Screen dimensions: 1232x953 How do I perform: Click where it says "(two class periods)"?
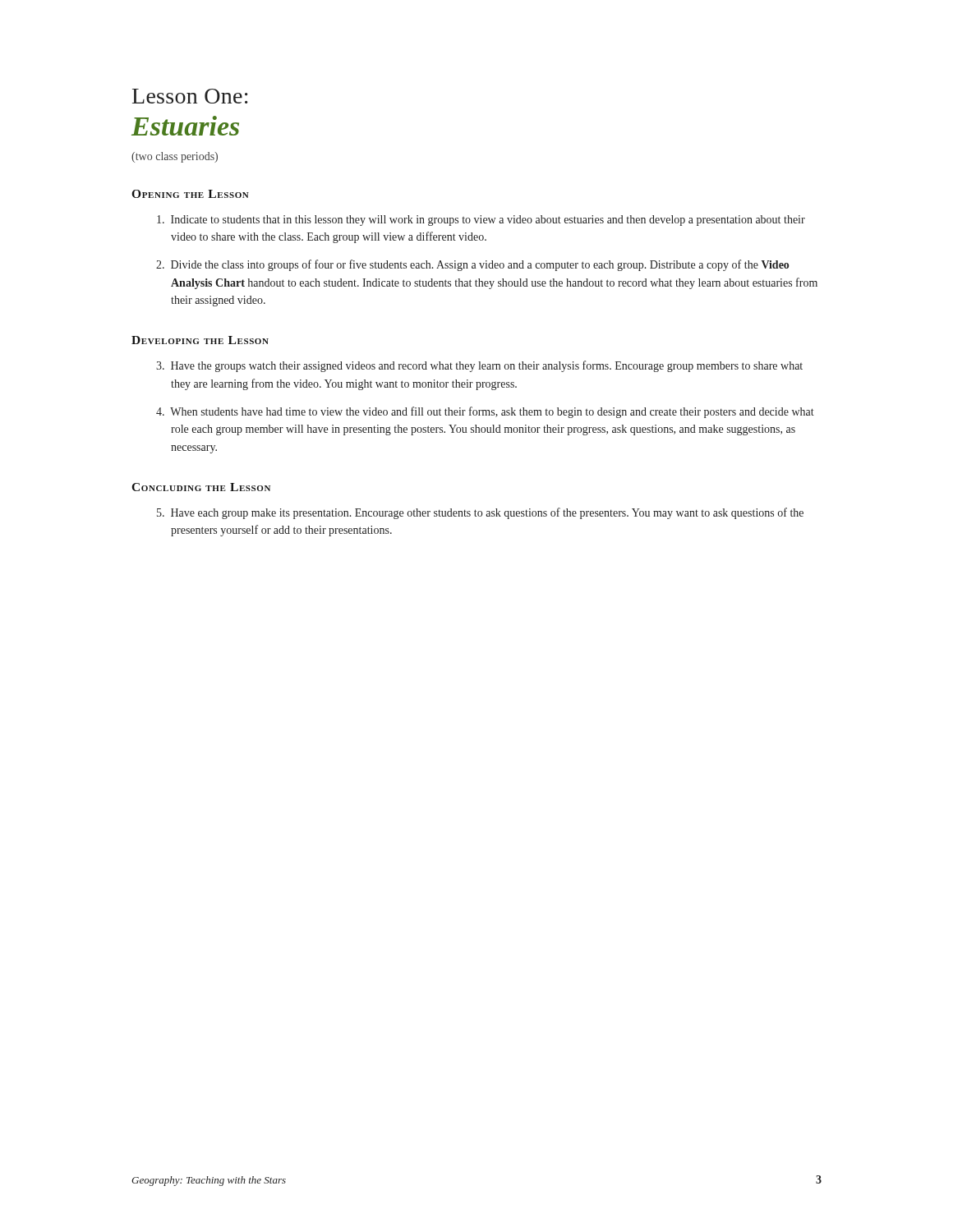(x=175, y=156)
